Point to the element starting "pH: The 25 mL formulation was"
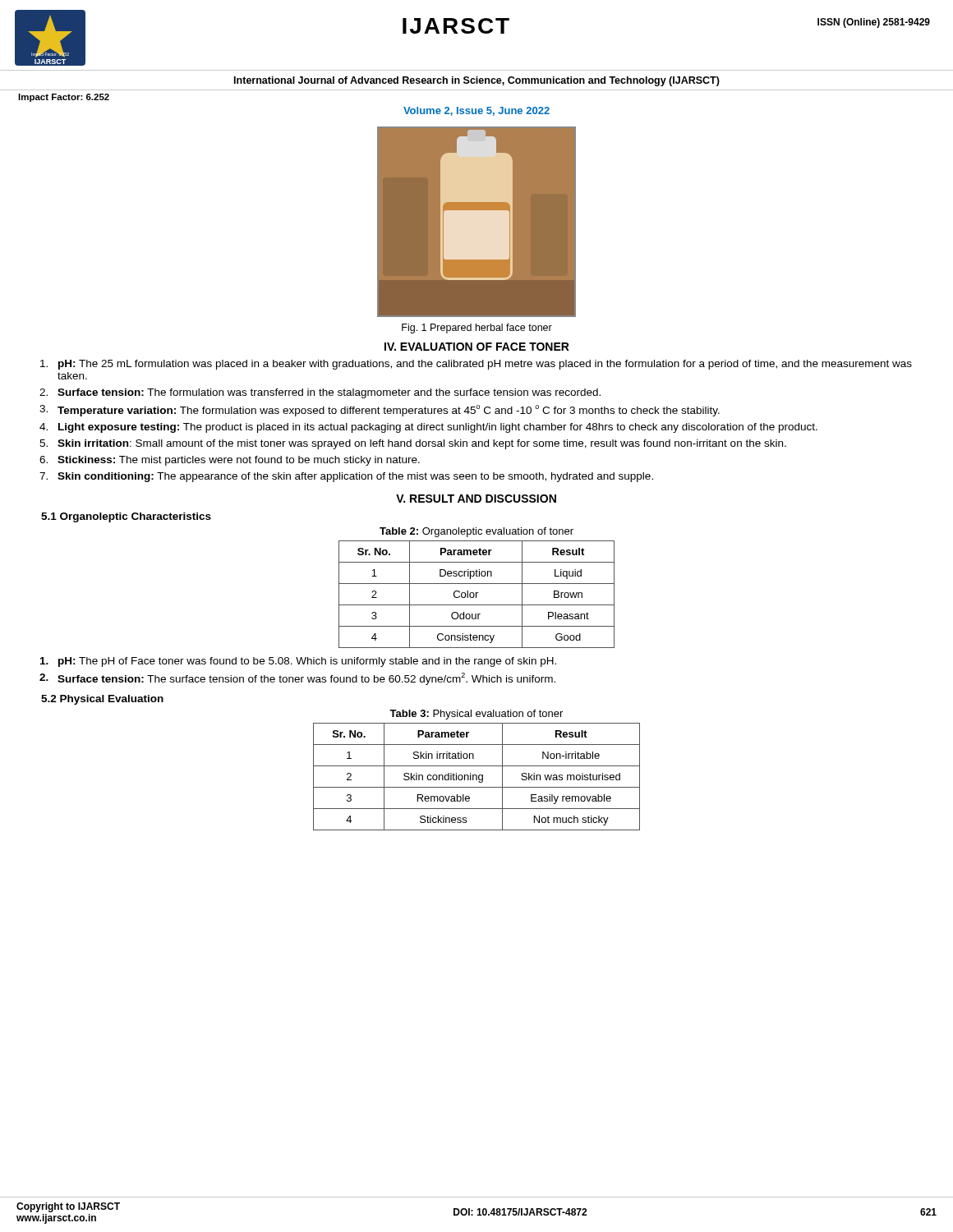Image resolution: width=953 pixels, height=1232 pixels. click(476, 370)
